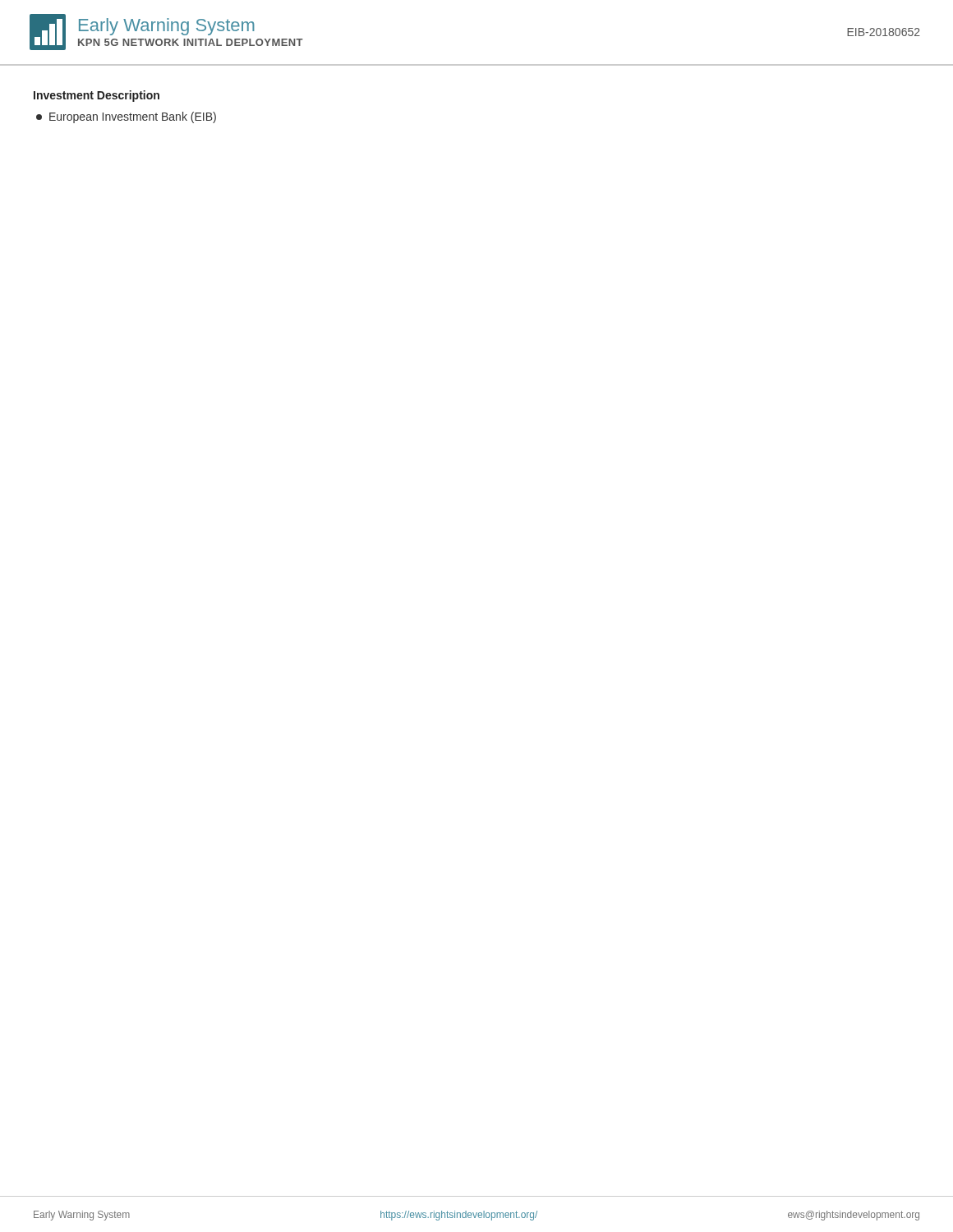Find "Investment Description" on this page
The image size is (953, 1232).
[x=96, y=95]
